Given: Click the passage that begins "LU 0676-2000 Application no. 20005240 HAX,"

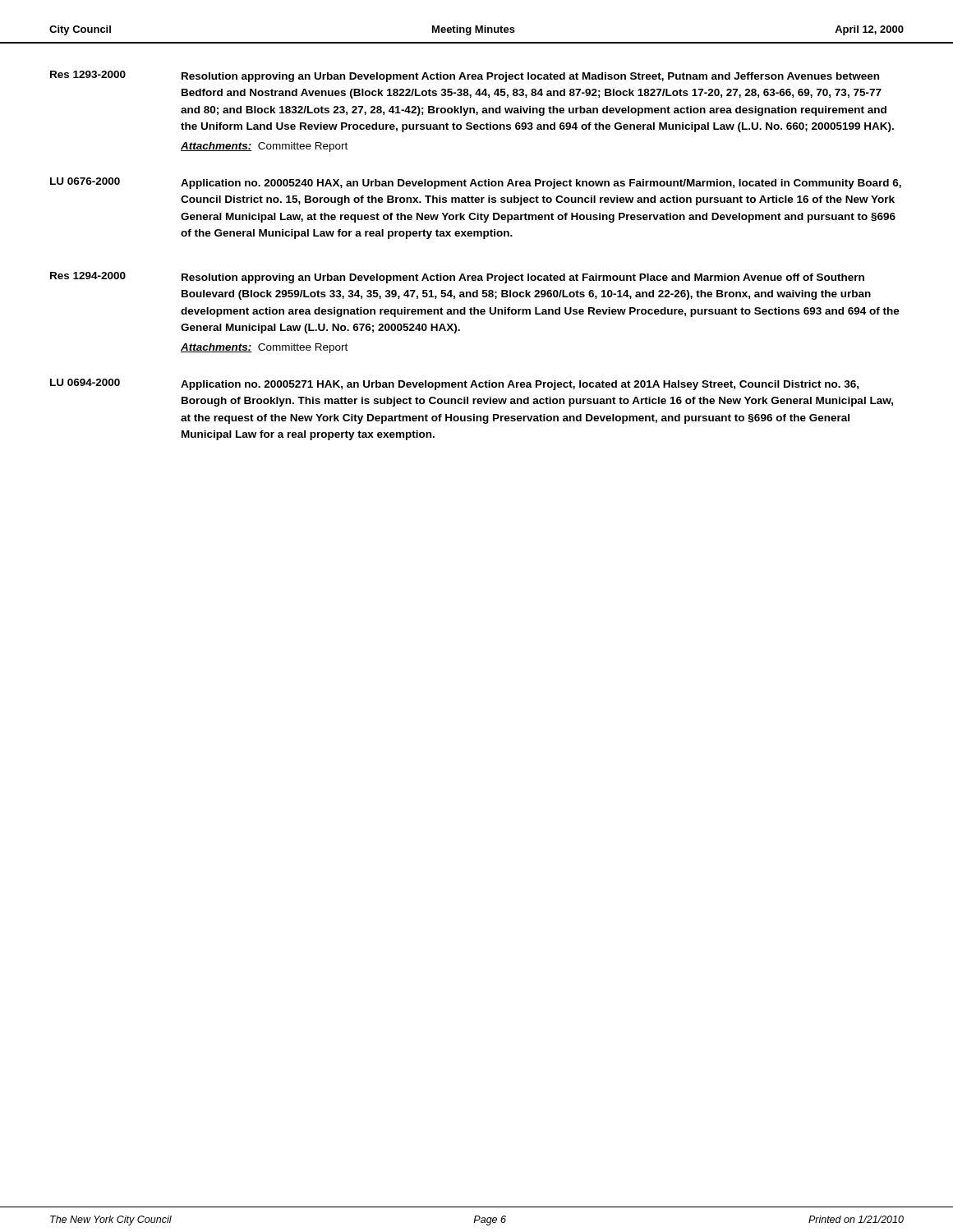Looking at the screenshot, I should click(476, 211).
